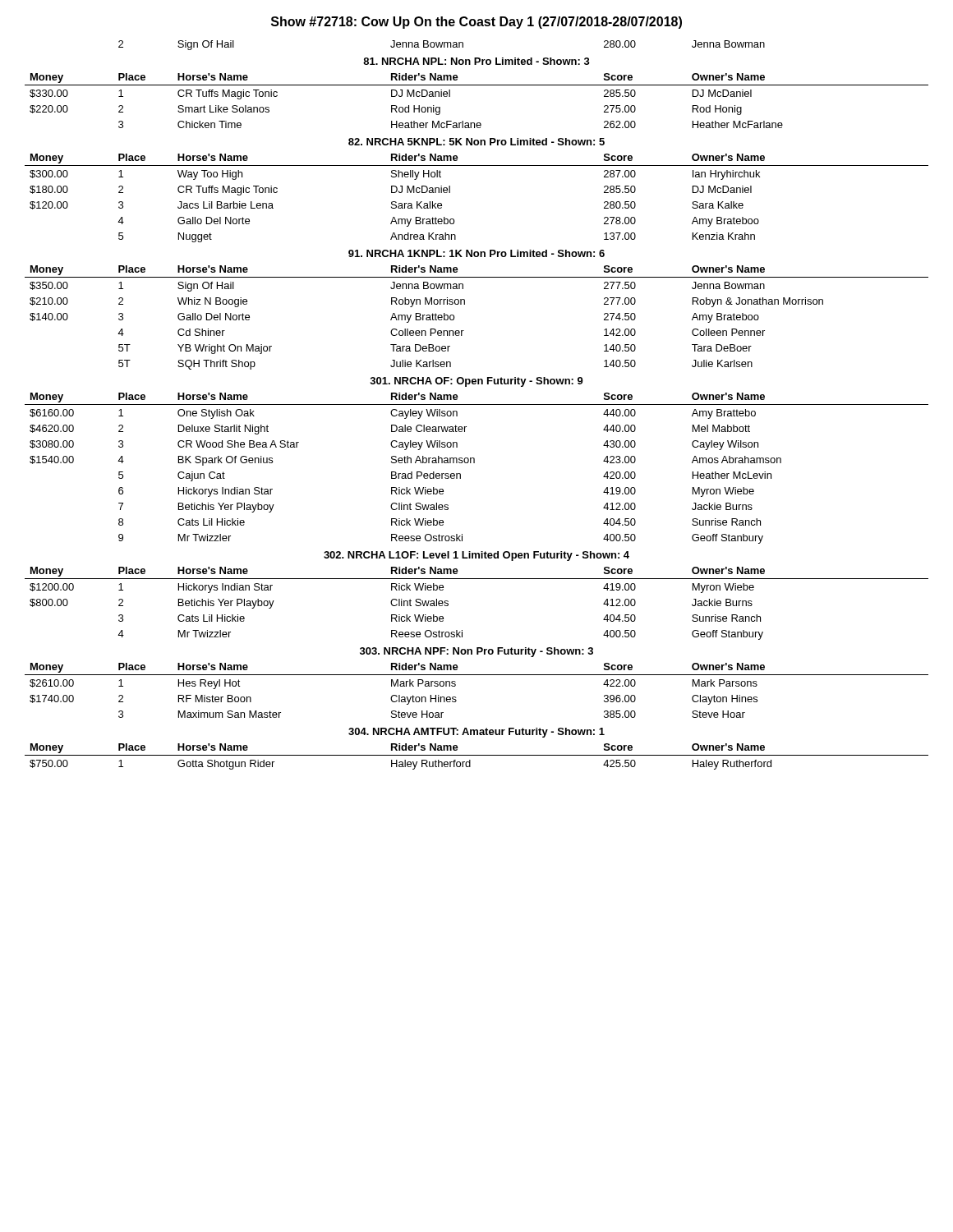This screenshot has height=1232, width=953.
Task: Find the section header on this page that starts "81. NRCHA NPL: Non Pro"
Action: [476, 61]
